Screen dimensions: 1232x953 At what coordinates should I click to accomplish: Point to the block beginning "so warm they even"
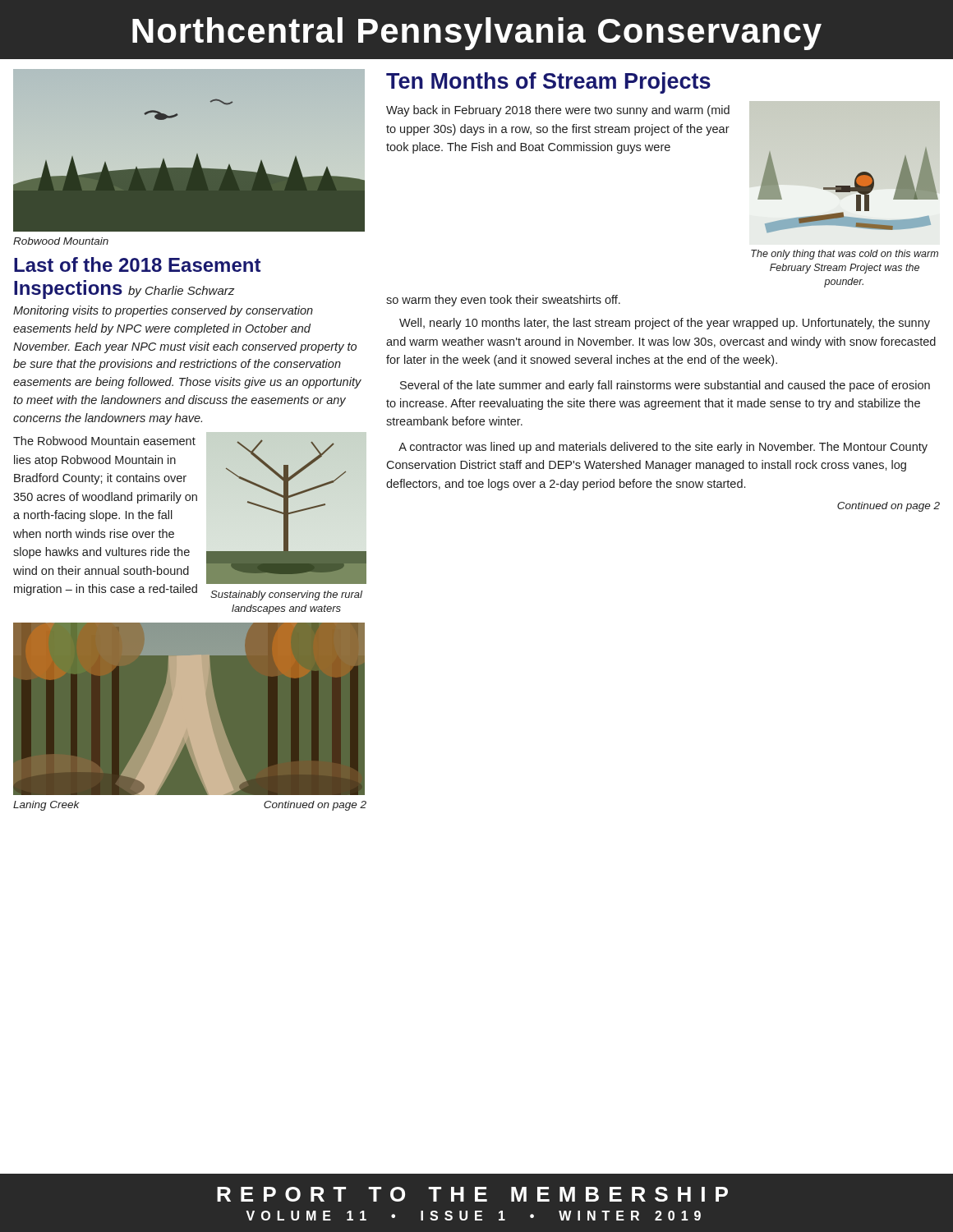point(504,299)
